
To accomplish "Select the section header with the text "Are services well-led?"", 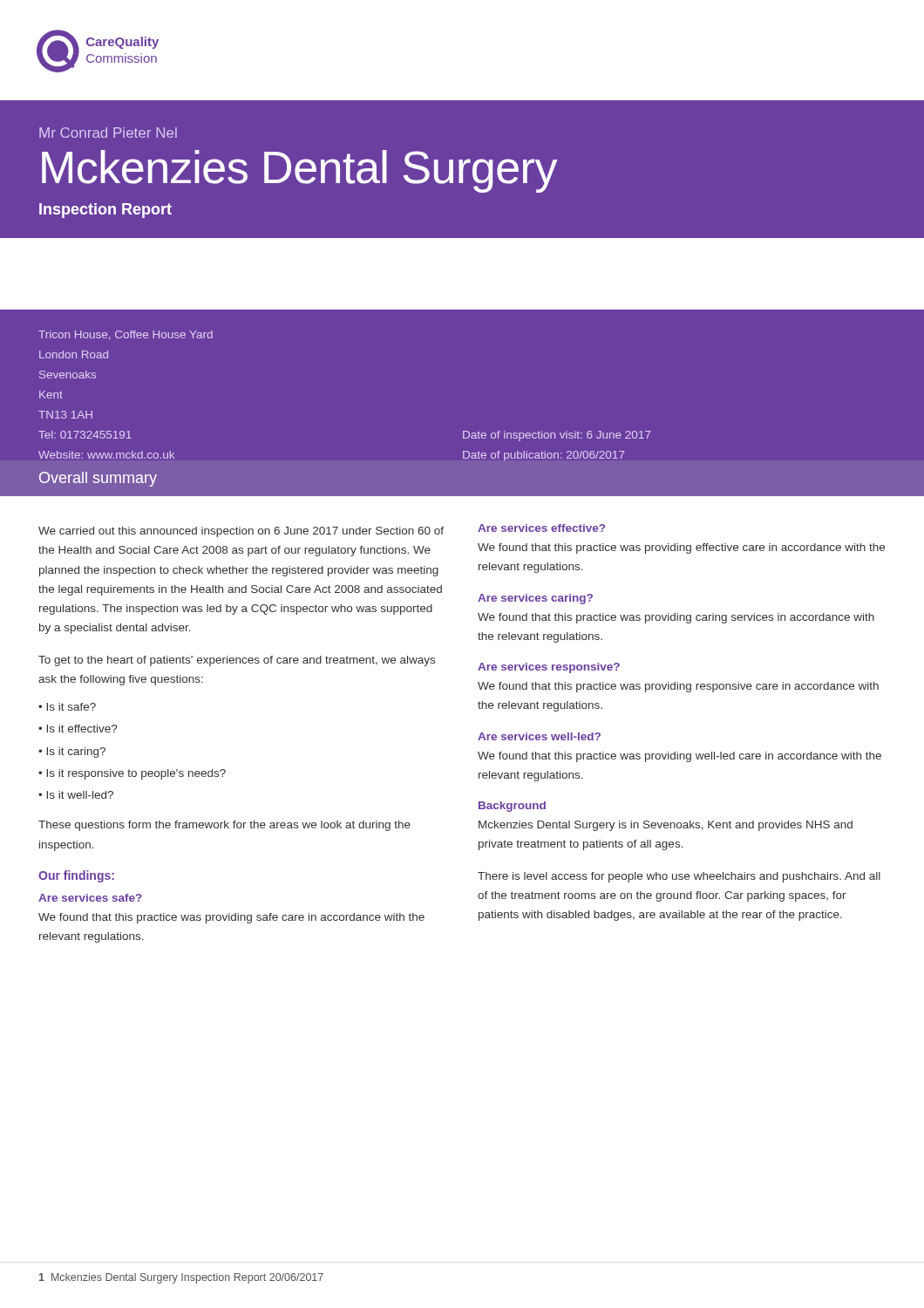I will pos(540,736).
